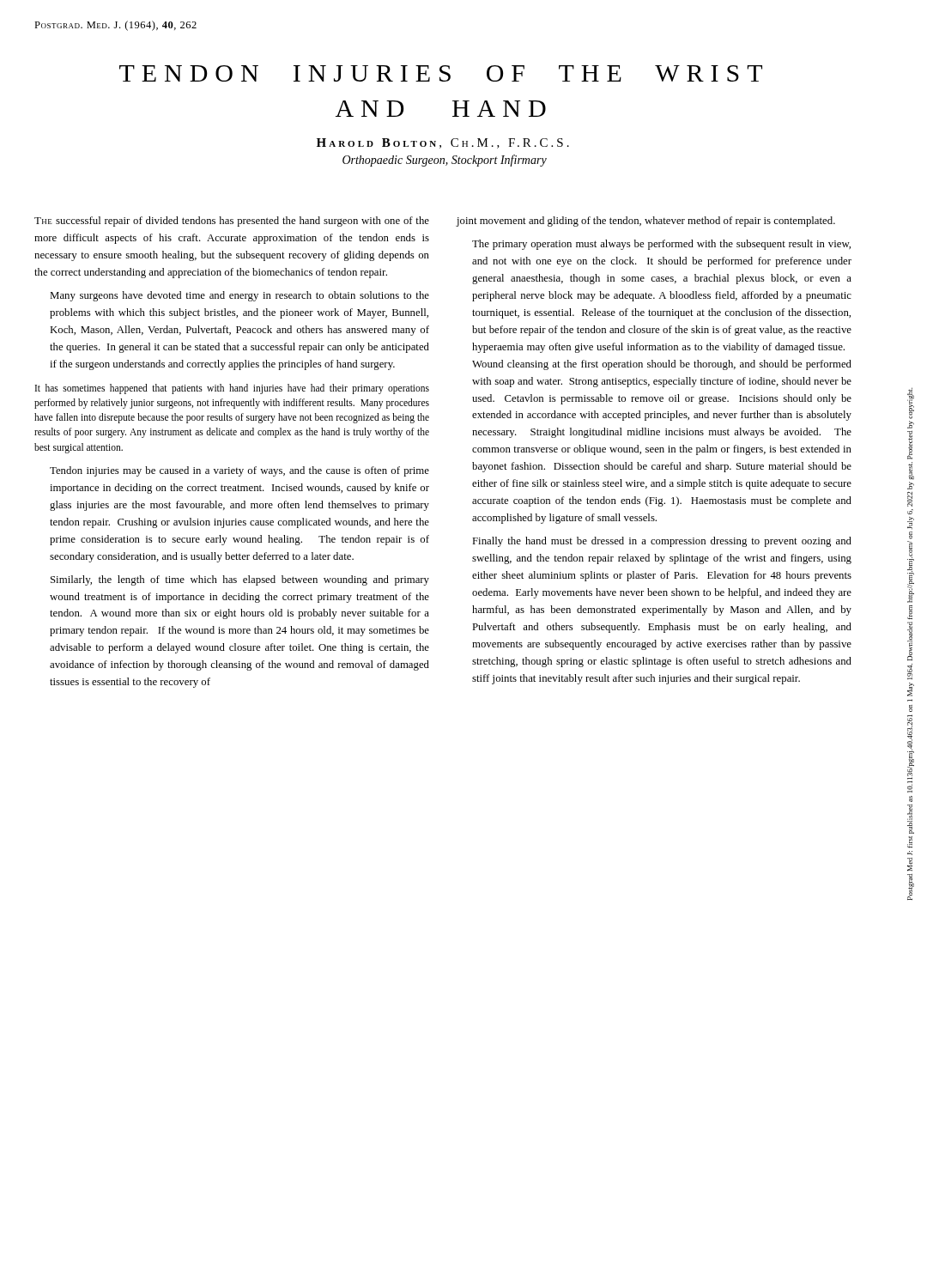
Task: Locate the block of text that opens with "joint movement and gliding of the"
Action: coord(654,450)
